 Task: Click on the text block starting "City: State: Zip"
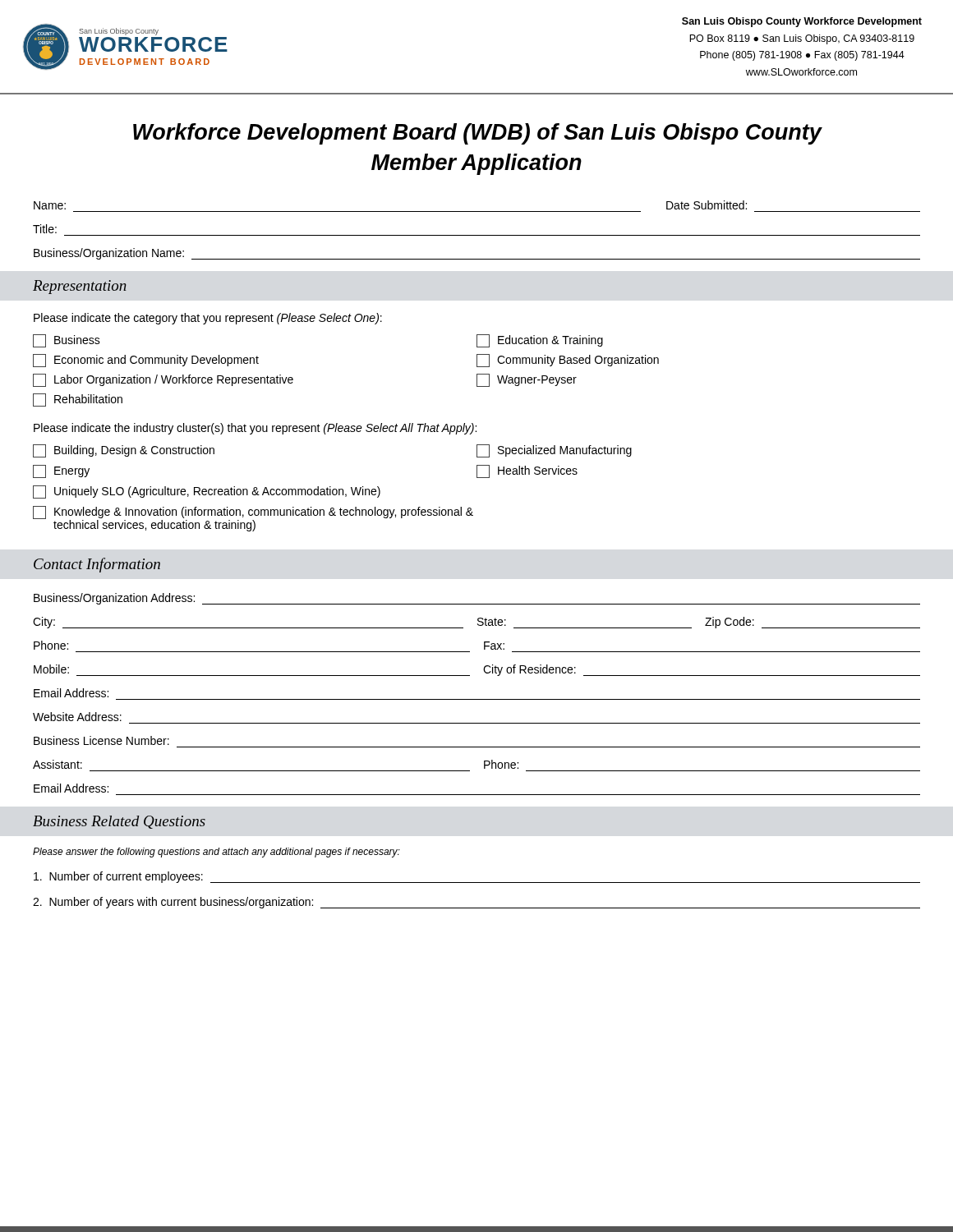coord(476,620)
